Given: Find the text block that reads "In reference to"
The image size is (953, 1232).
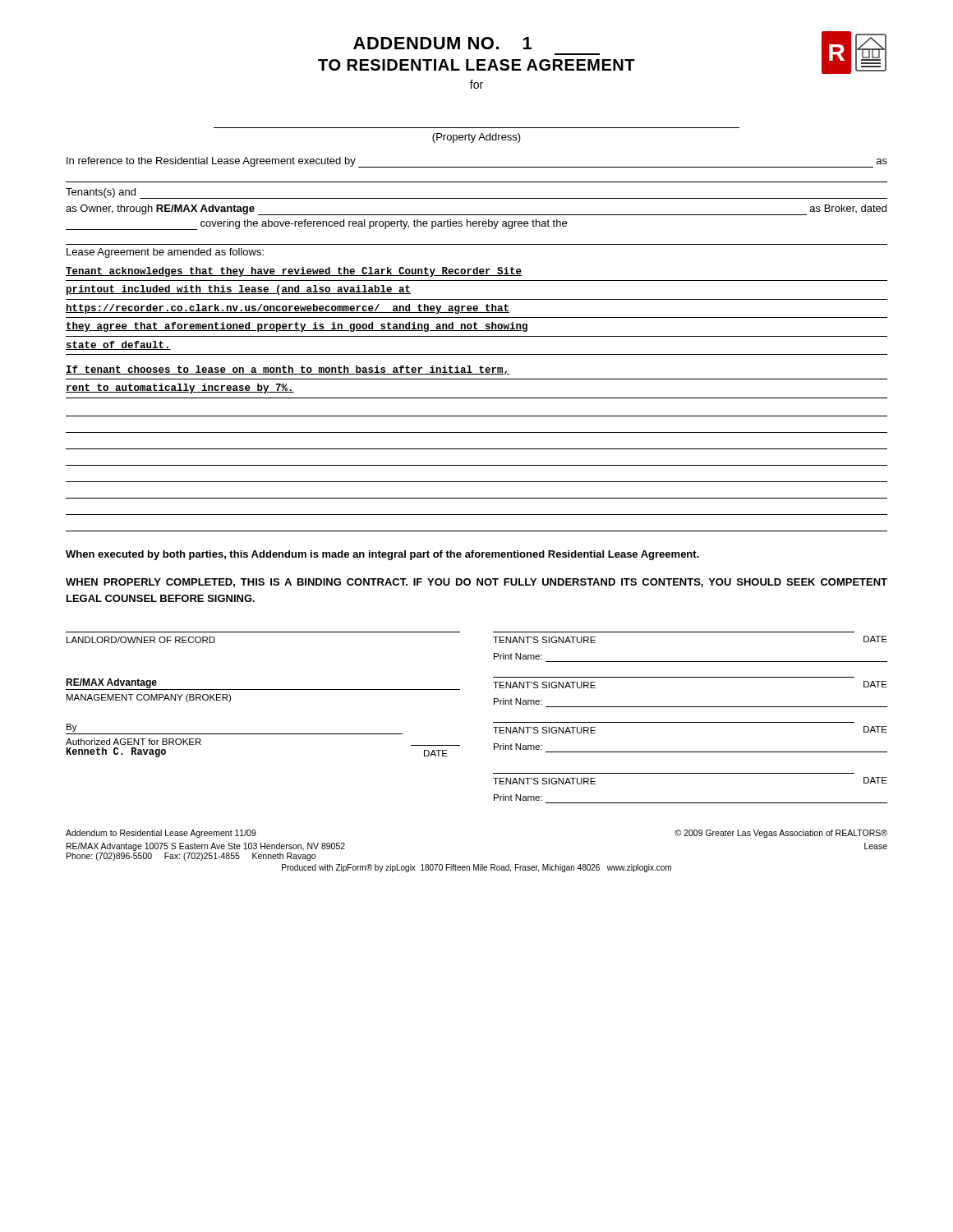Looking at the screenshot, I should [x=476, y=161].
